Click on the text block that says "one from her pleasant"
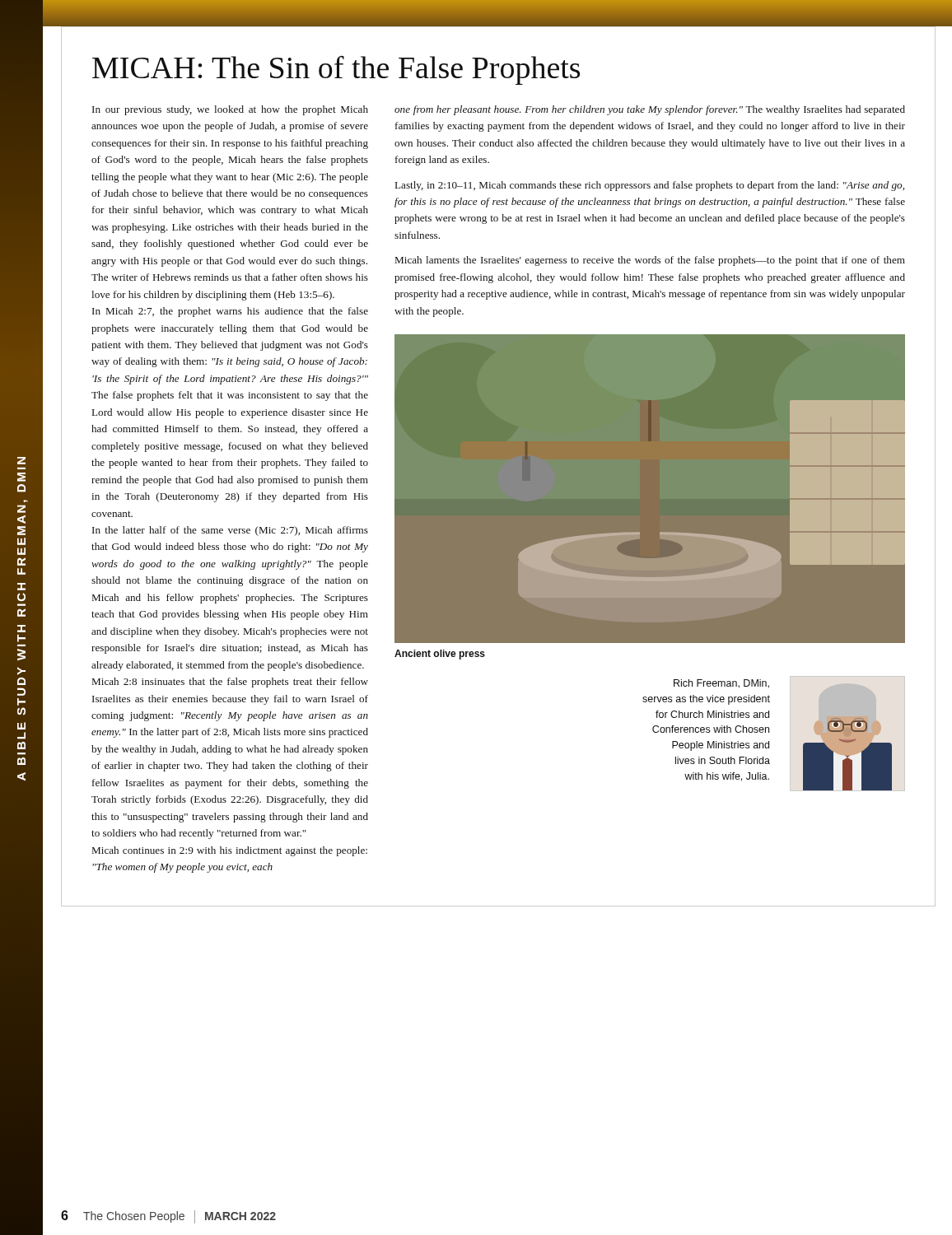 [650, 210]
